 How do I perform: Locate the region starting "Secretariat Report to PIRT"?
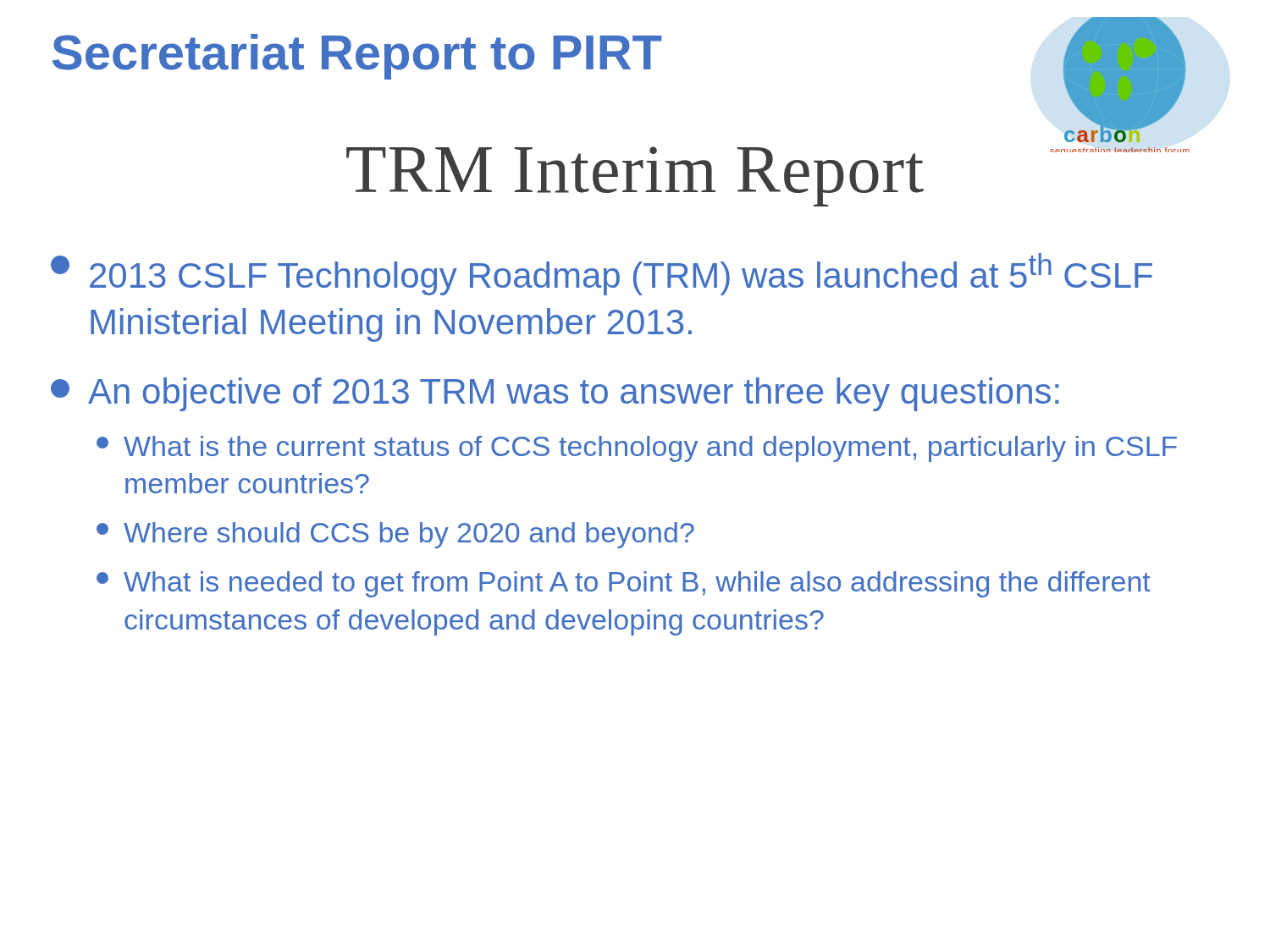[x=398, y=52]
